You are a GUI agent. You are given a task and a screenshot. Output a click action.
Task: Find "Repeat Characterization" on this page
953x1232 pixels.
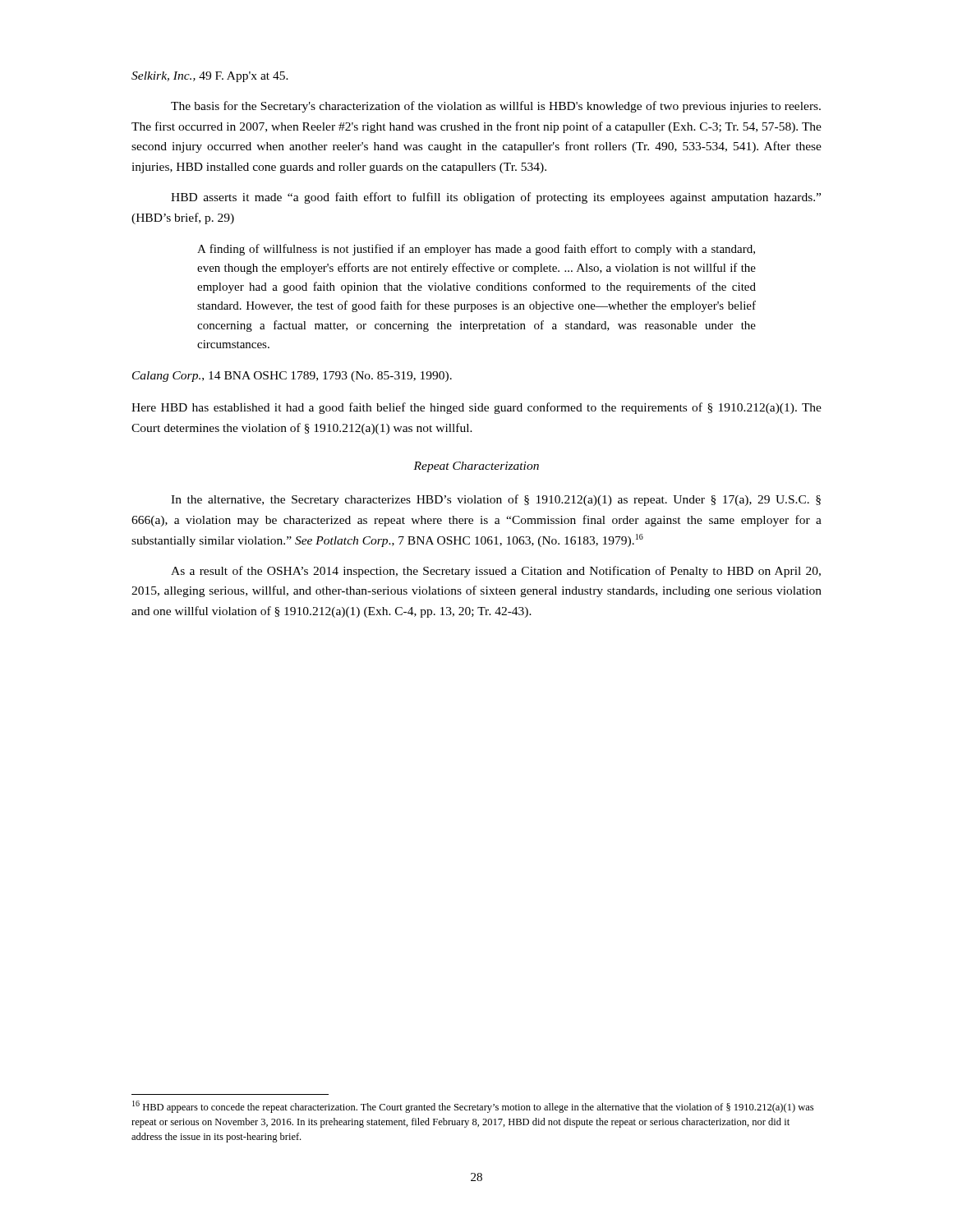tap(476, 466)
